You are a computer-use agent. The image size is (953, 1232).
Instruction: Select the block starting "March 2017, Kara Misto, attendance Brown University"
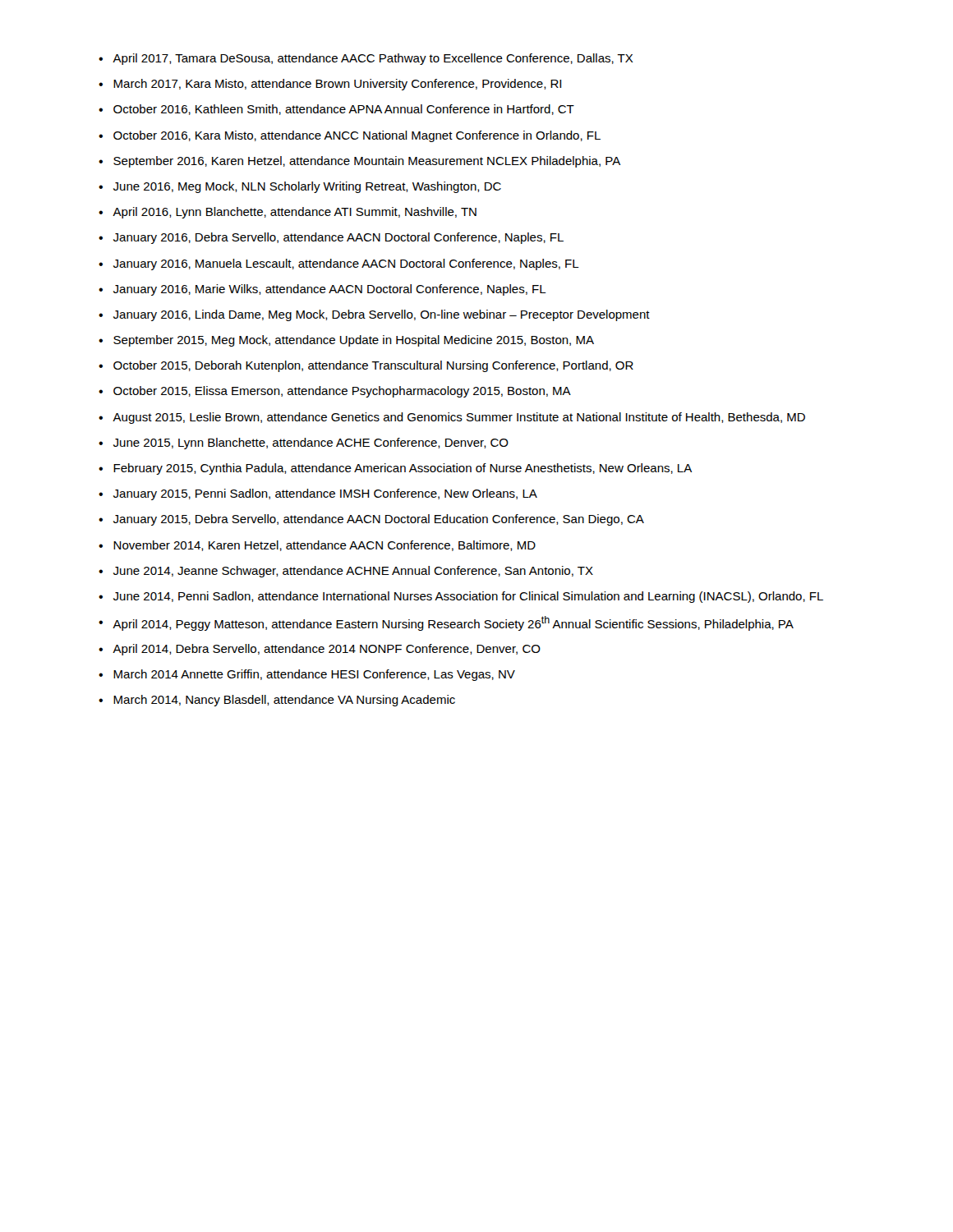pos(492,84)
